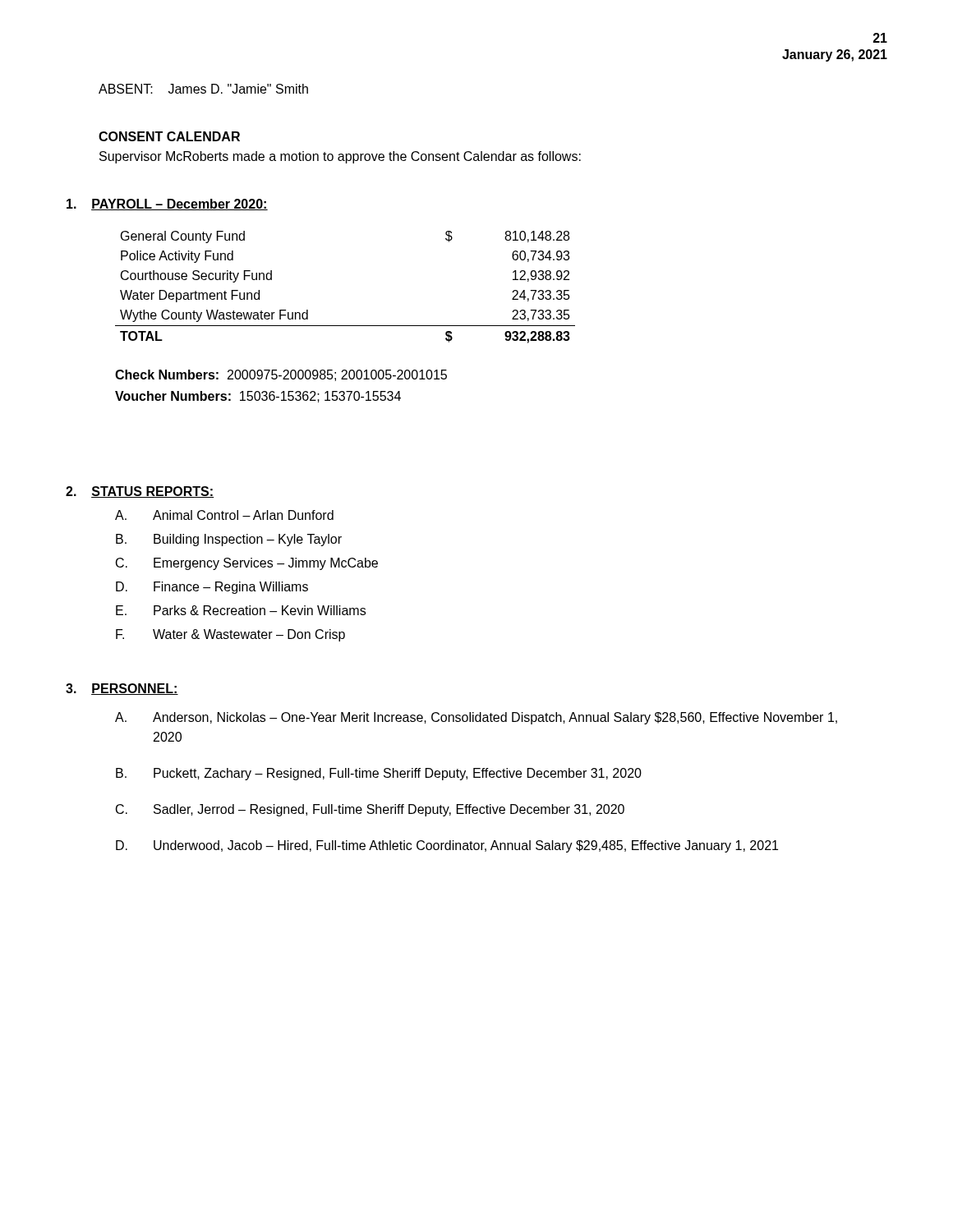Where is the passage that starts "Supervisor McRoberts made a"?
953x1232 pixels.
pyautogui.click(x=340, y=156)
